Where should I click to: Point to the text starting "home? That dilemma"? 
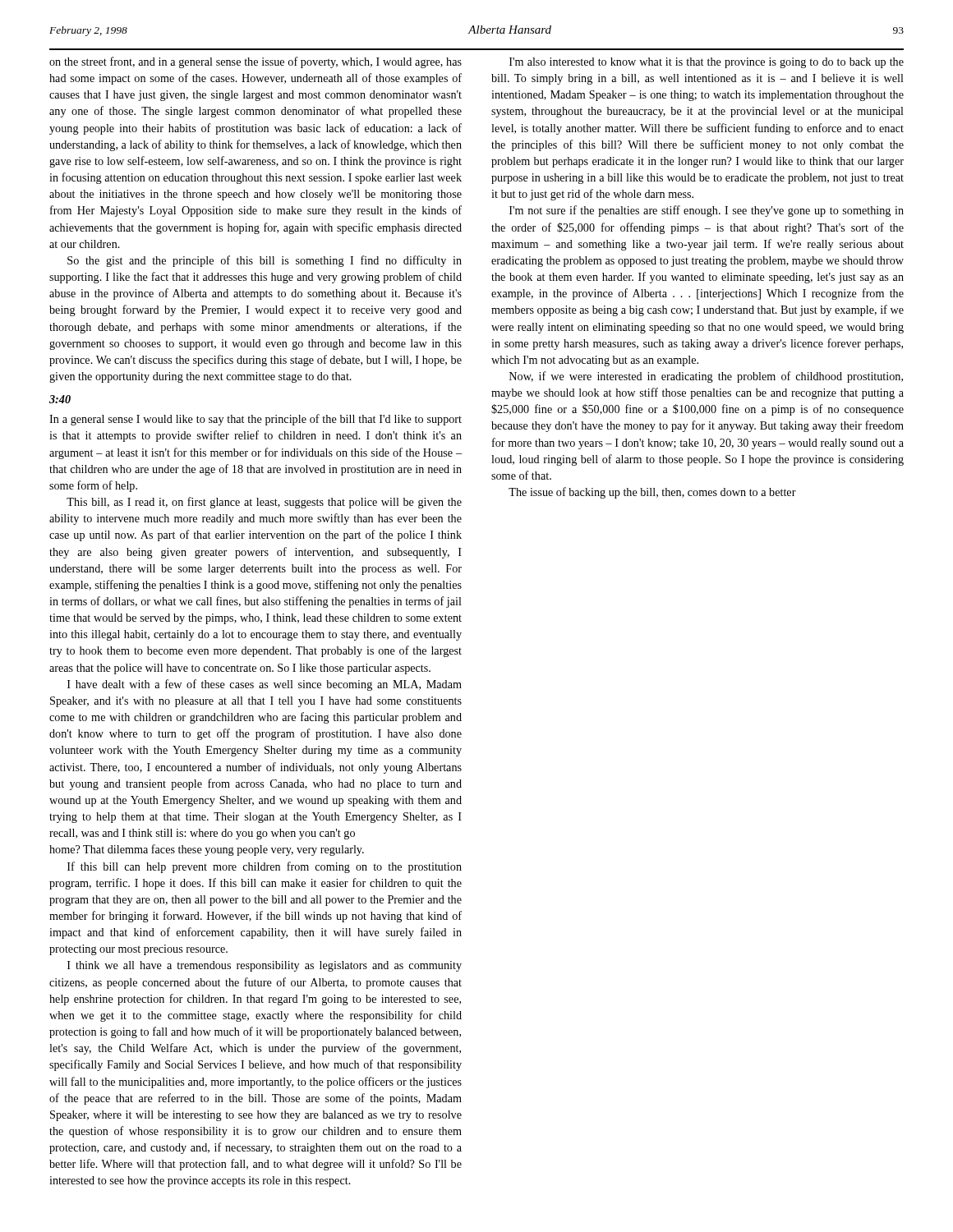click(x=255, y=850)
